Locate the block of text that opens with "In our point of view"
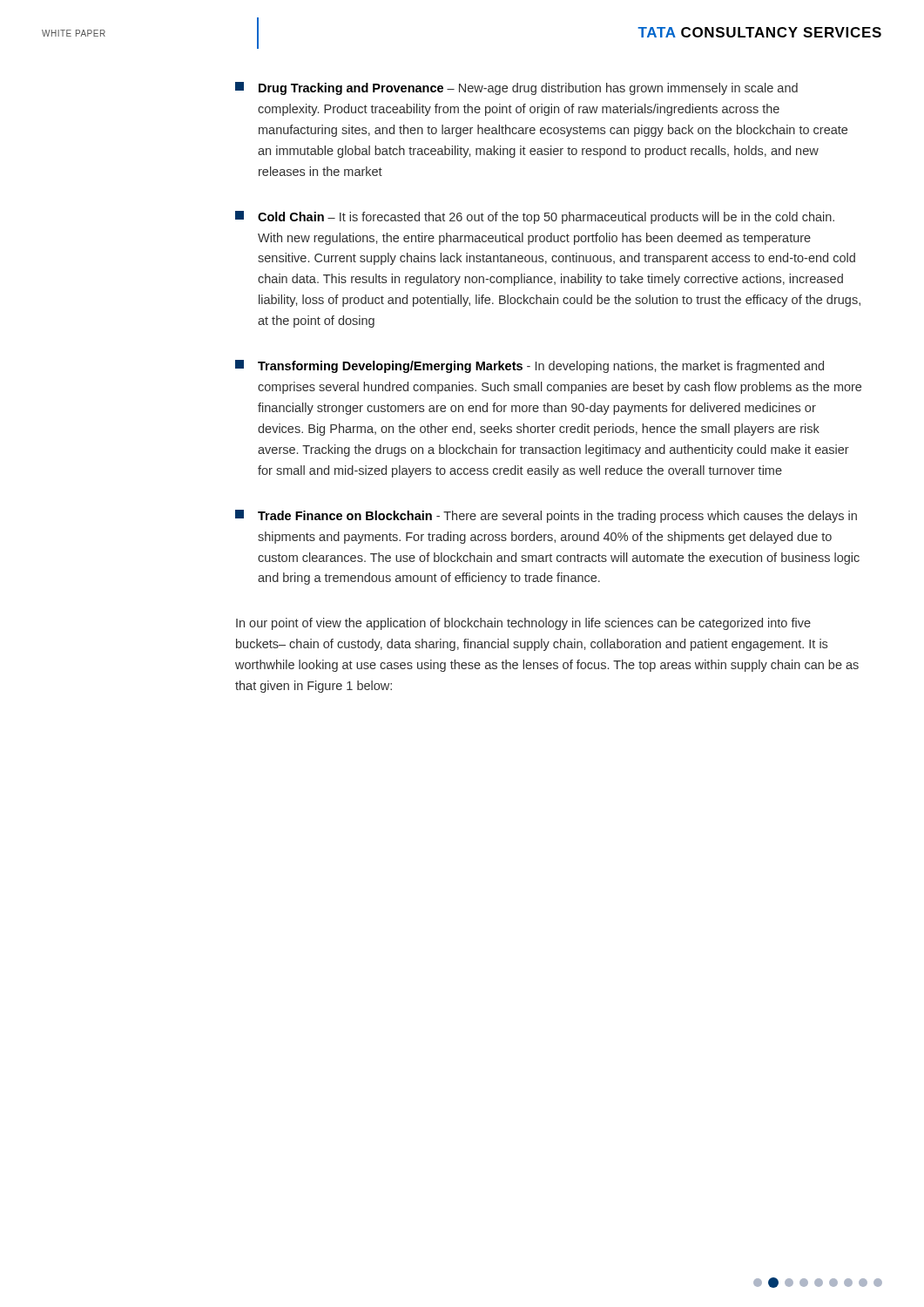This screenshot has height=1307, width=924. [x=547, y=655]
